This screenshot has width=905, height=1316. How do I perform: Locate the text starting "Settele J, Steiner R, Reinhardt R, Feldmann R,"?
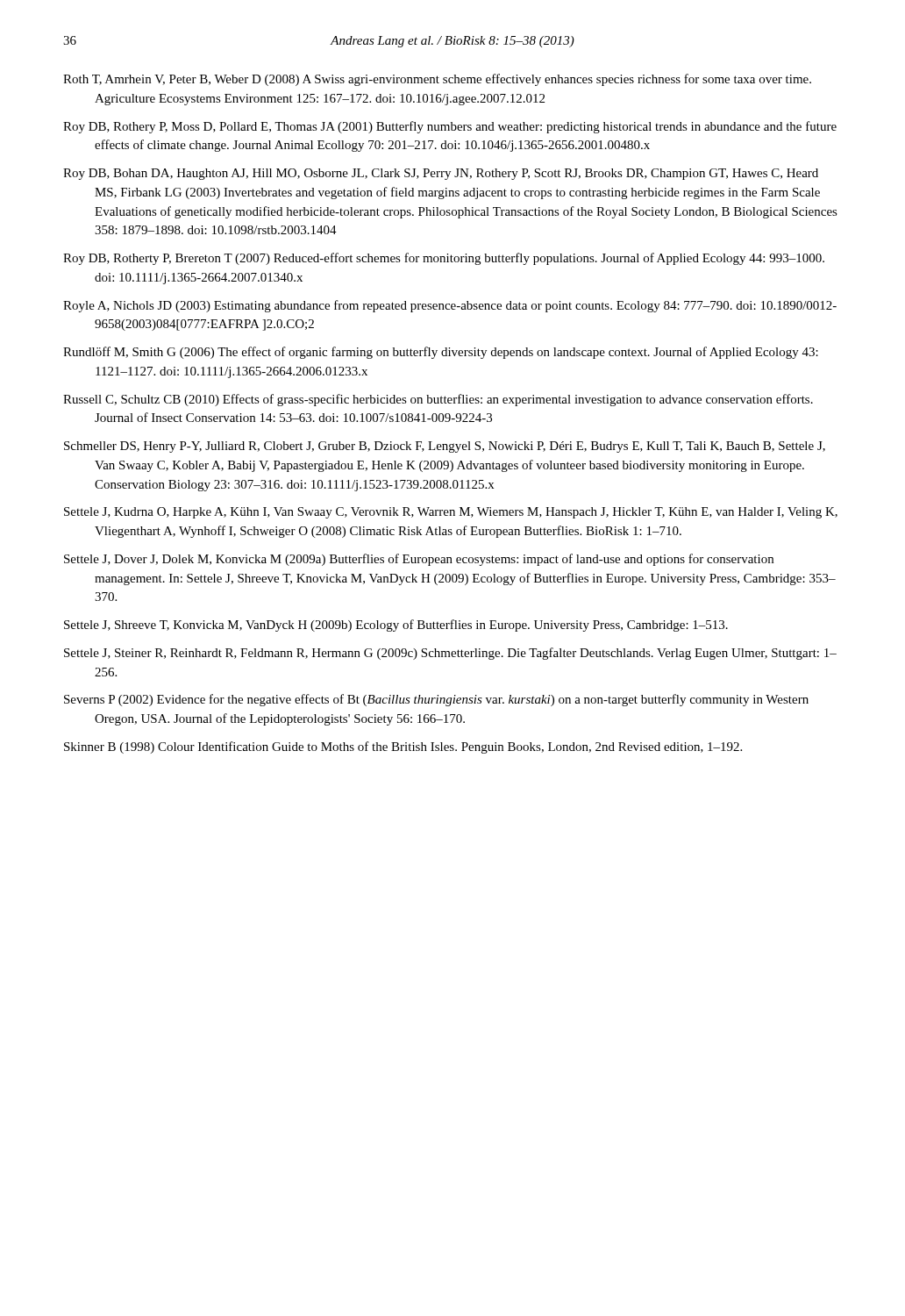point(450,662)
